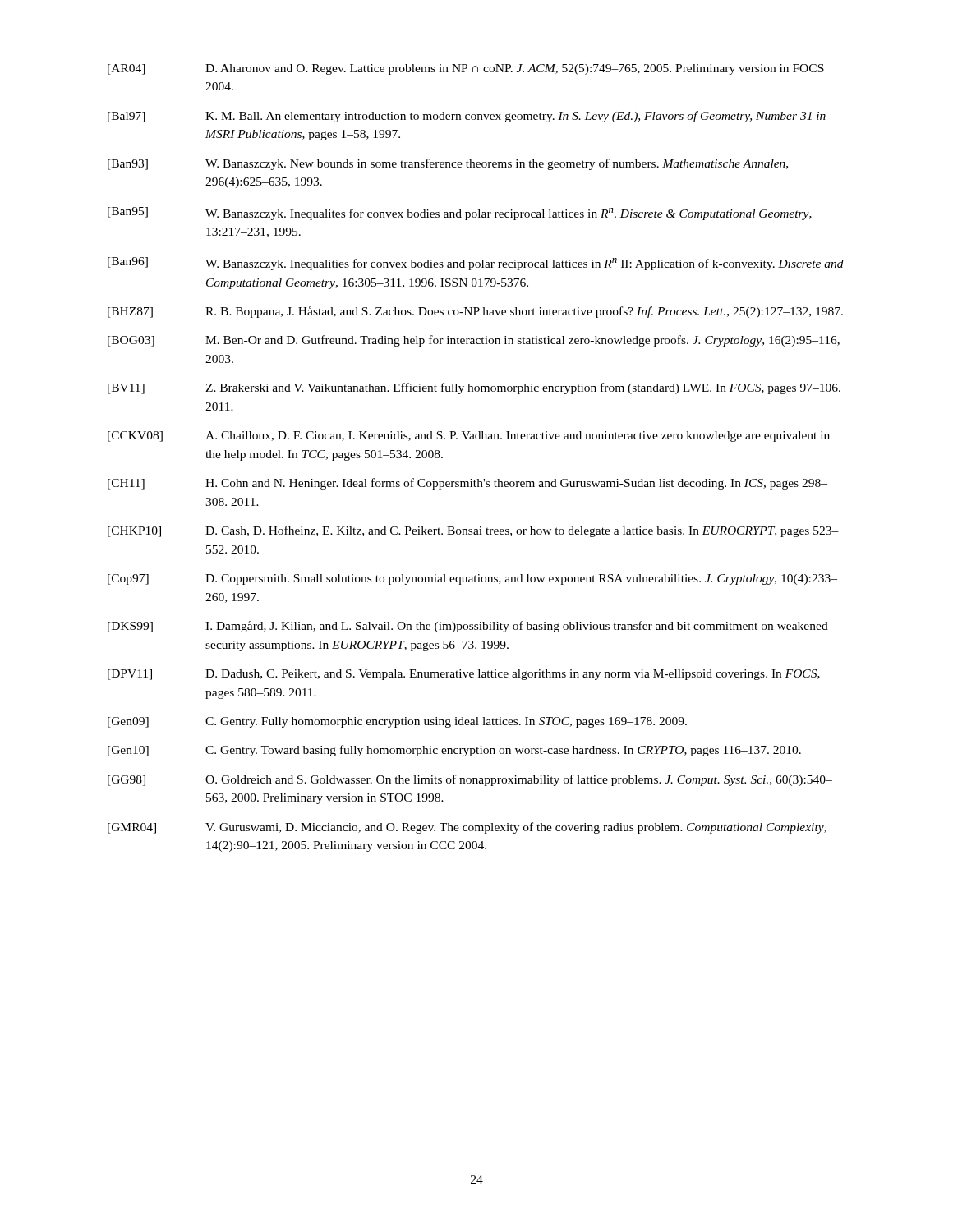This screenshot has height=1232, width=953.
Task: Find the block starting "[BHZ87] R. B."
Action: [x=476, y=311]
